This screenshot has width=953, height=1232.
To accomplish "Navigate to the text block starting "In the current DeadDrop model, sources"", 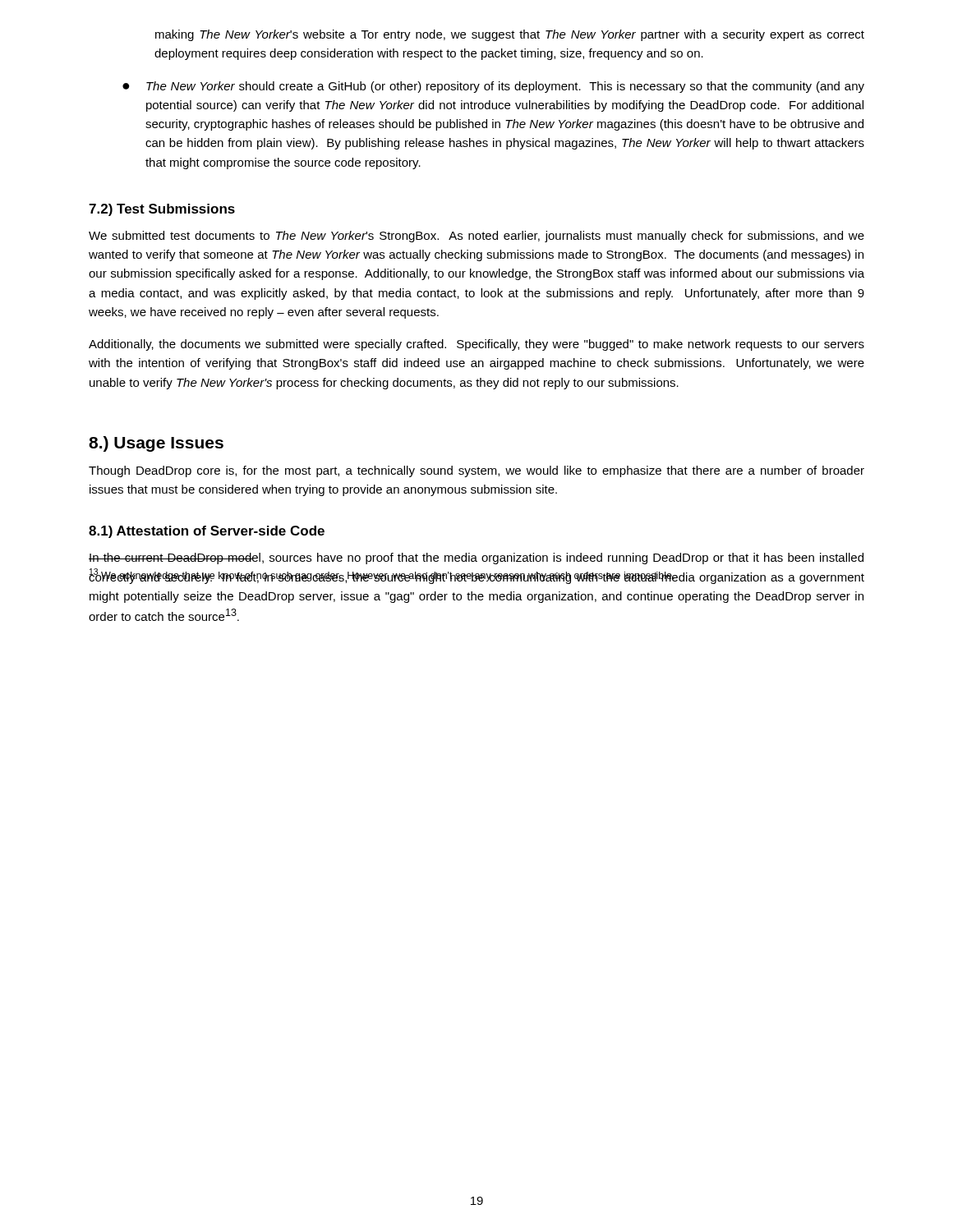I will click(x=476, y=587).
